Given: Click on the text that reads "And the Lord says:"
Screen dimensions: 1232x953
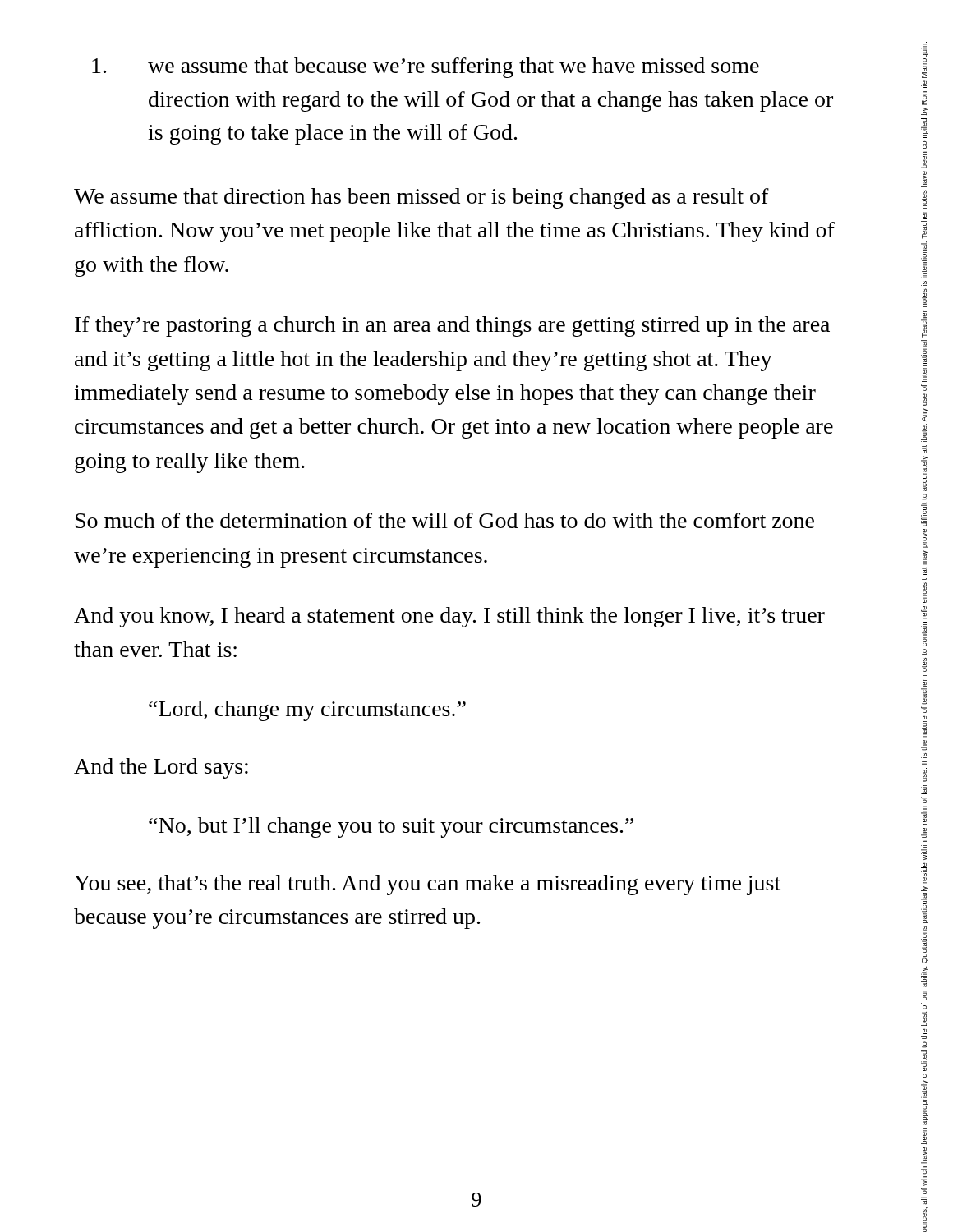Looking at the screenshot, I should 162,766.
